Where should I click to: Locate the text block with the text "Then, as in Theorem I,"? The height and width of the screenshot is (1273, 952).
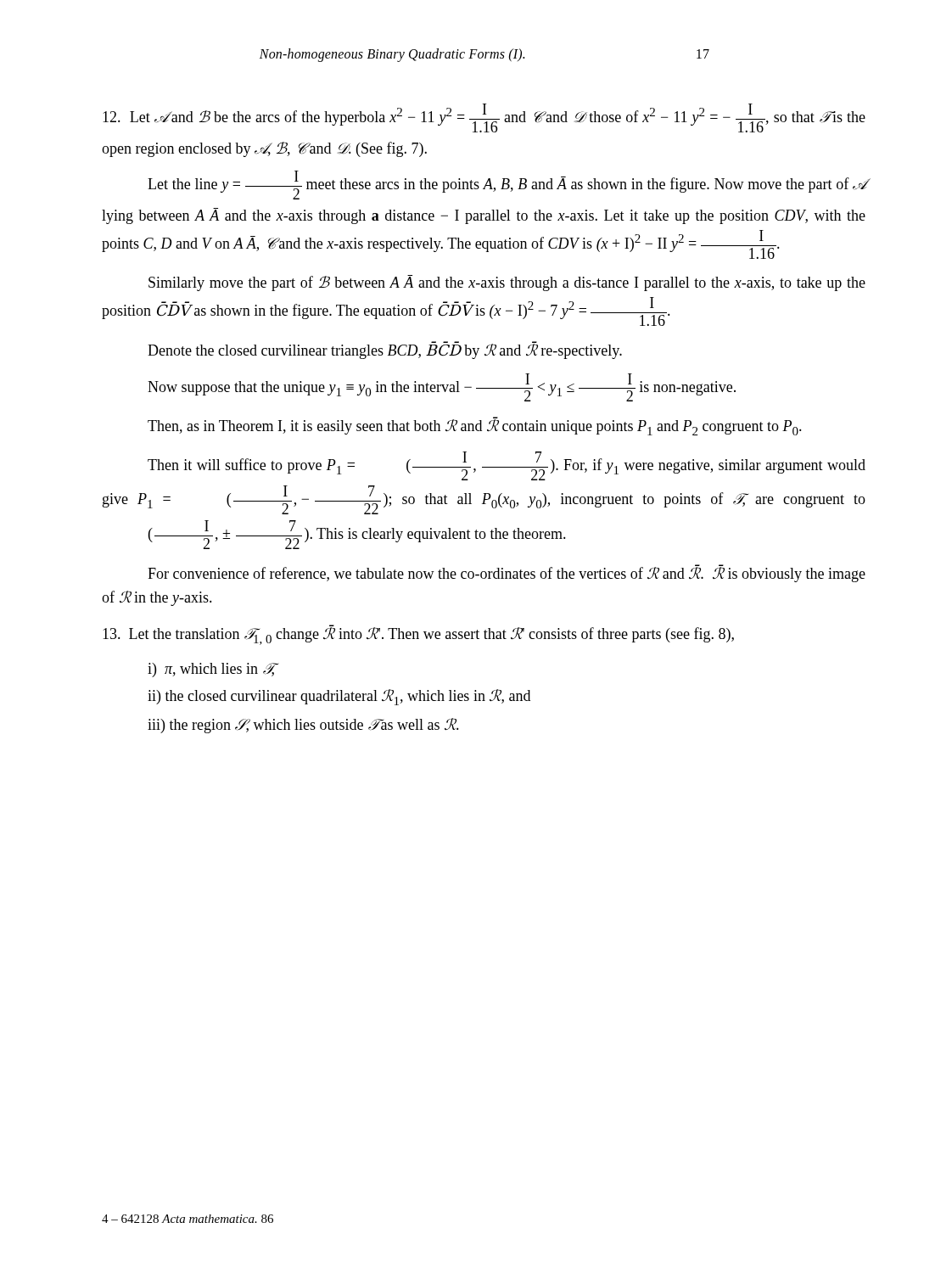pos(484,428)
